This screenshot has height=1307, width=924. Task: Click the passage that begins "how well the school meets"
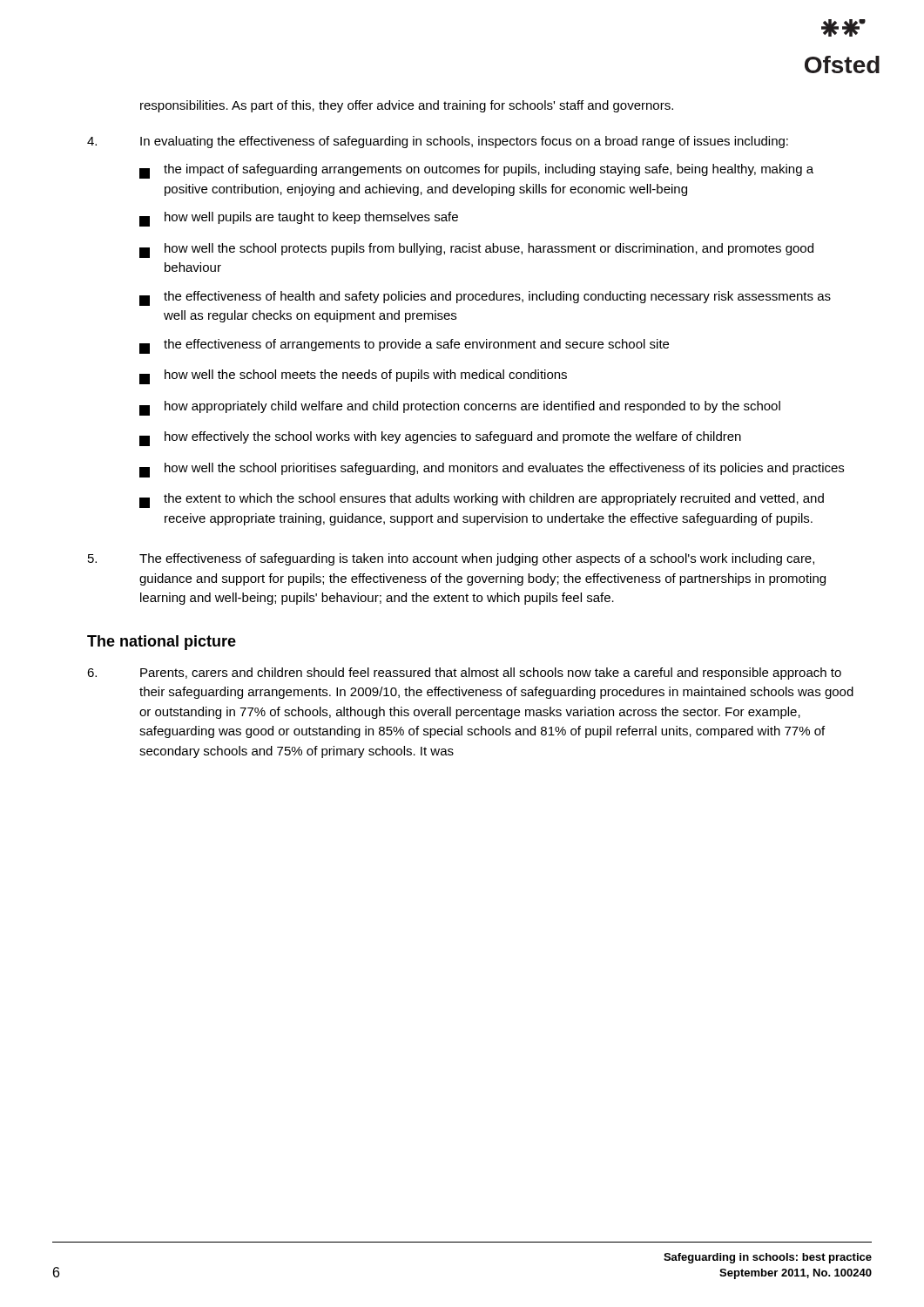pos(497,376)
